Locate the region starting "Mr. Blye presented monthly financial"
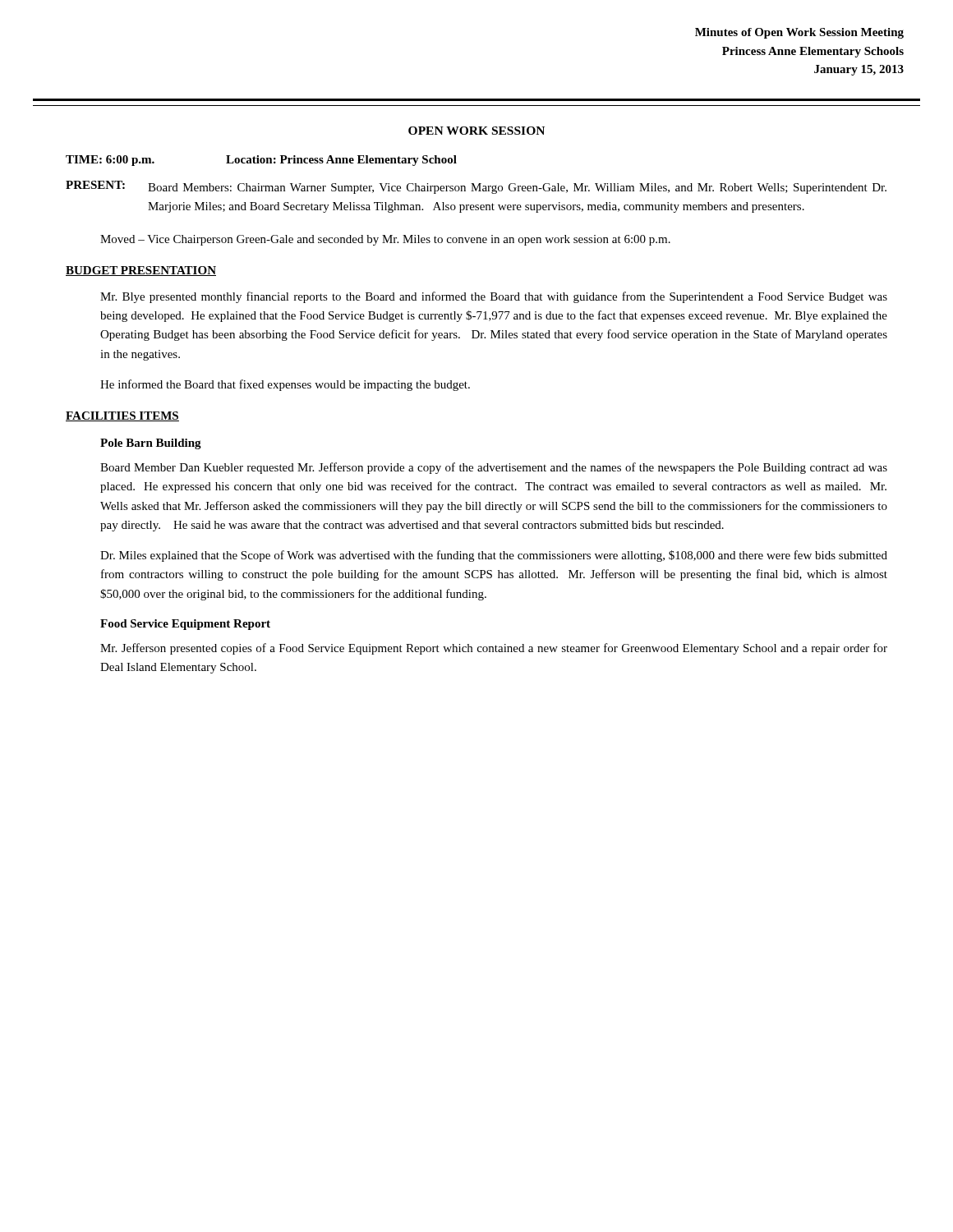The width and height of the screenshot is (953, 1232). pyautogui.click(x=494, y=325)
